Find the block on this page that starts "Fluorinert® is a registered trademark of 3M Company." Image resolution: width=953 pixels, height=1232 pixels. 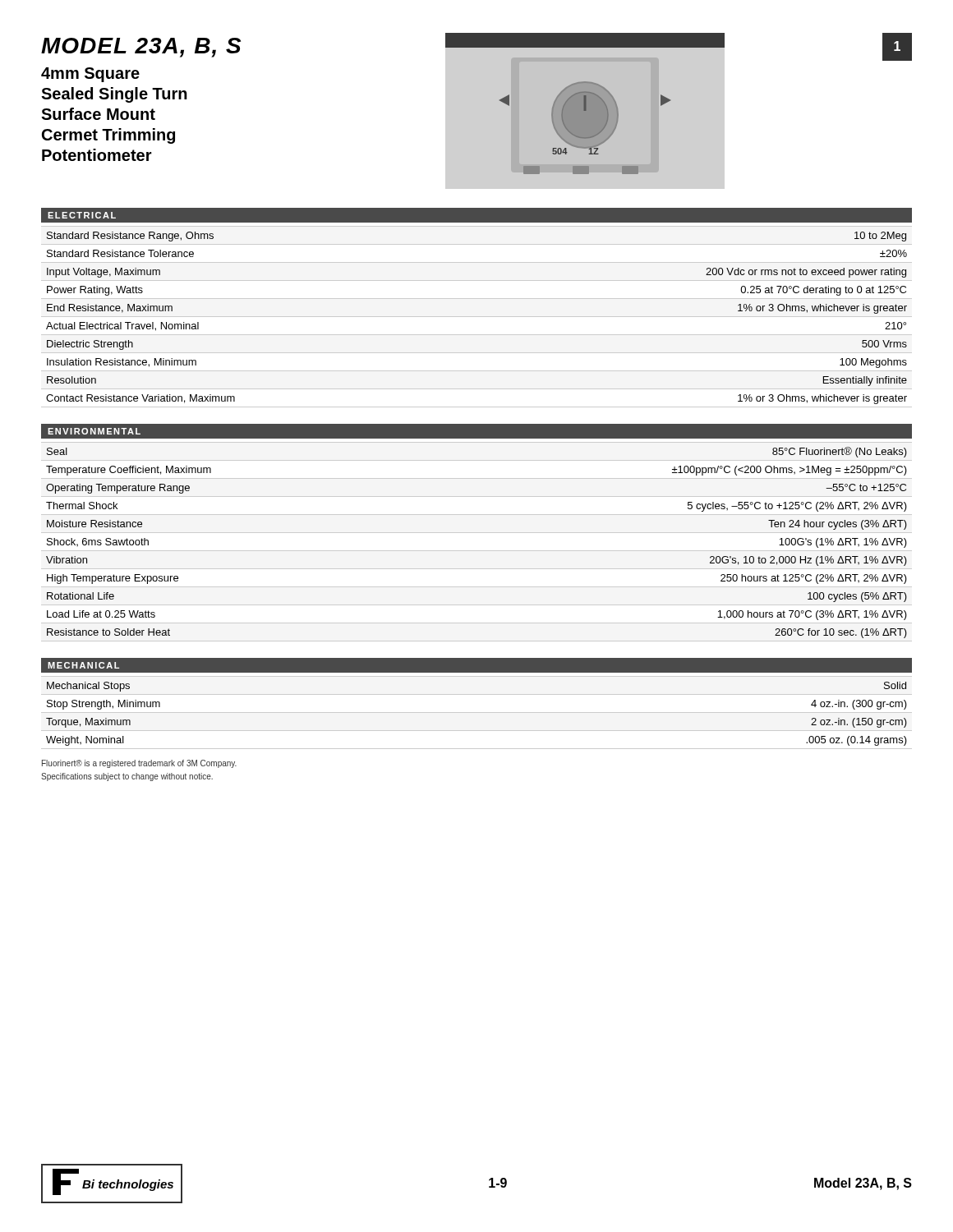pos(139,770)
